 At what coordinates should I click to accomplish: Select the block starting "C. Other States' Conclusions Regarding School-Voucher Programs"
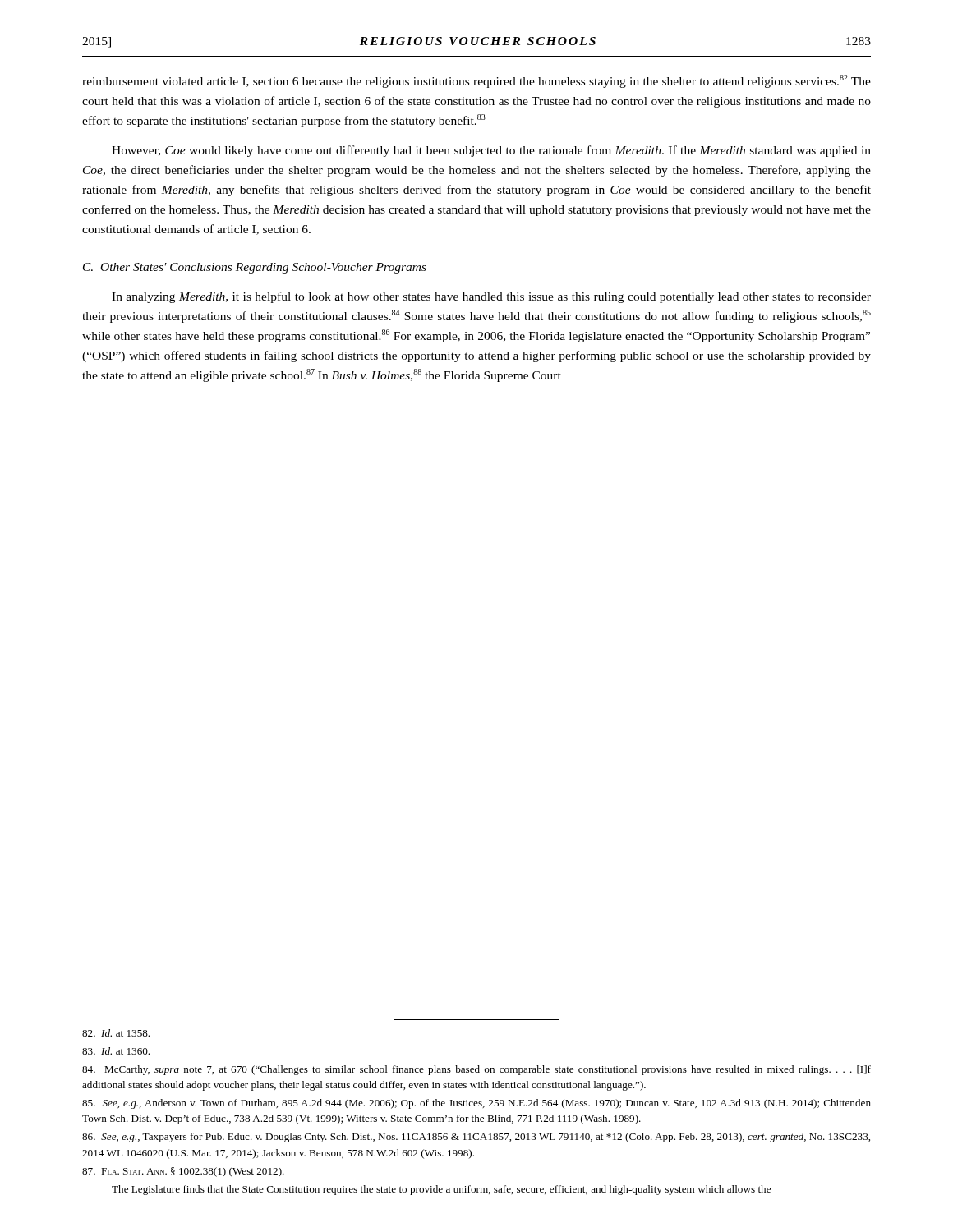click(x=255, y=268)
